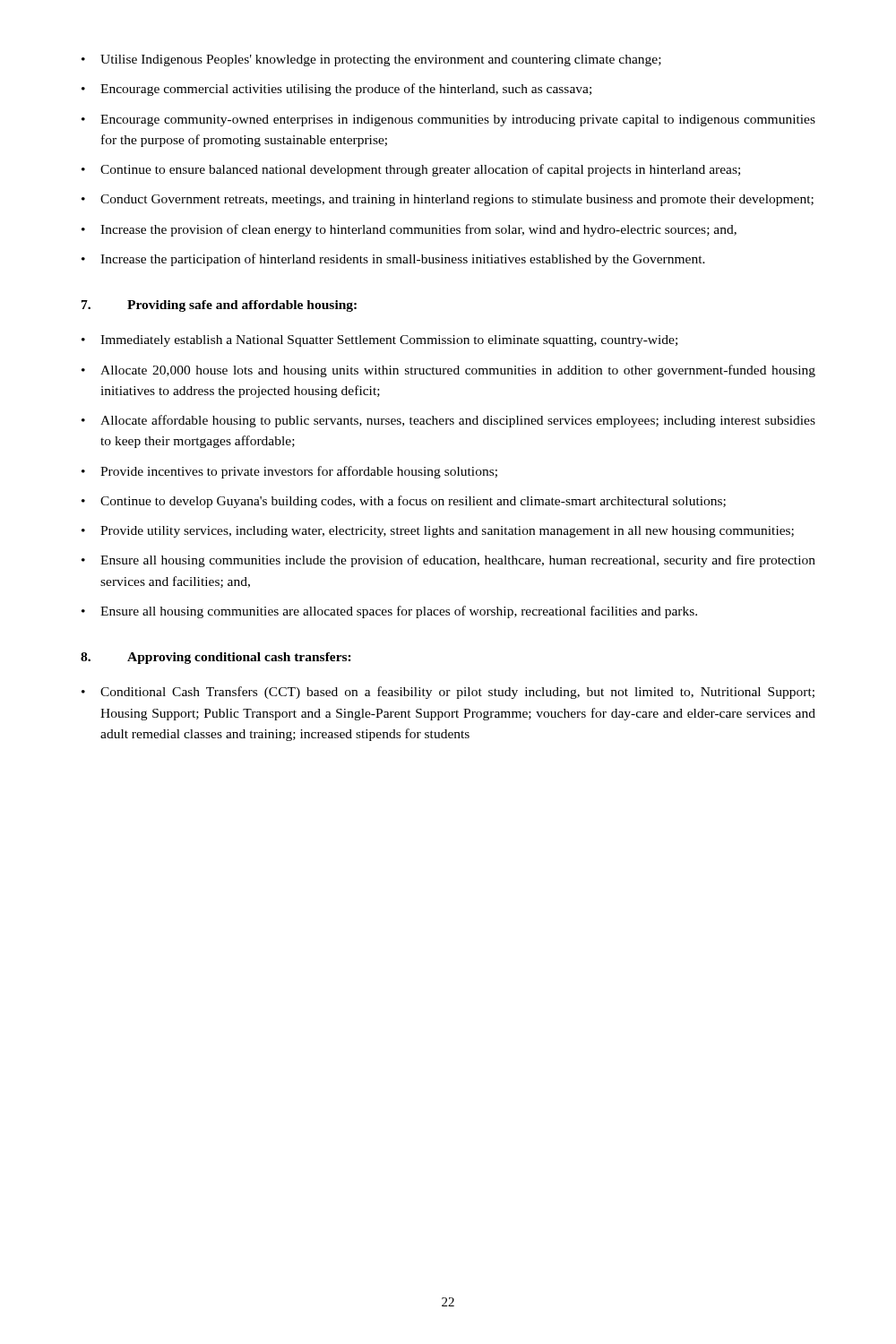This screenshot has width=896, height=1344.
Task: Navigate to the block starting "• Allocate 20,000 house lots and housing"
Action: point(448,380)
